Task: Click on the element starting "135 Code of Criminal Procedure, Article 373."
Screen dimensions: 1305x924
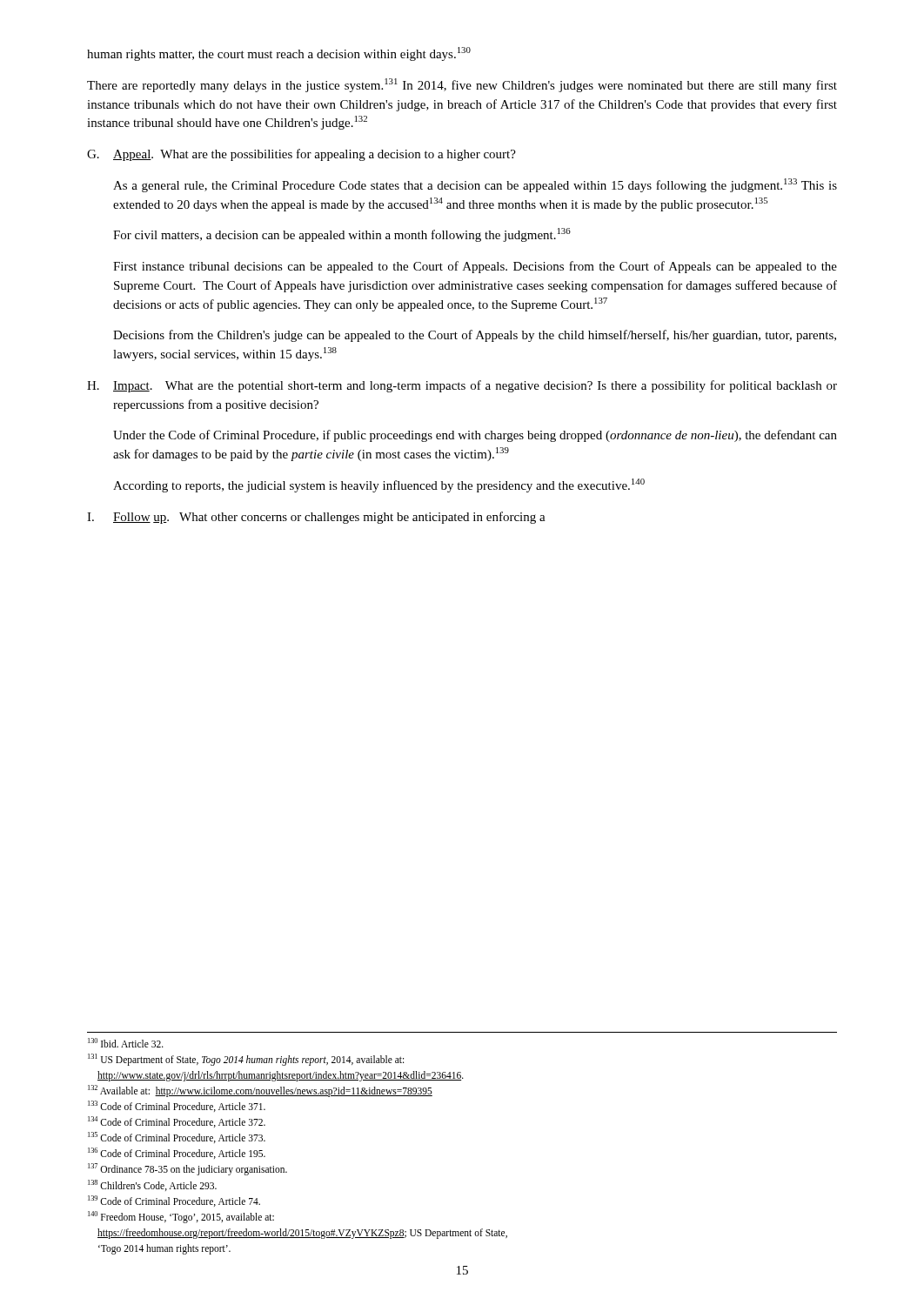Action: [176, 1137]
